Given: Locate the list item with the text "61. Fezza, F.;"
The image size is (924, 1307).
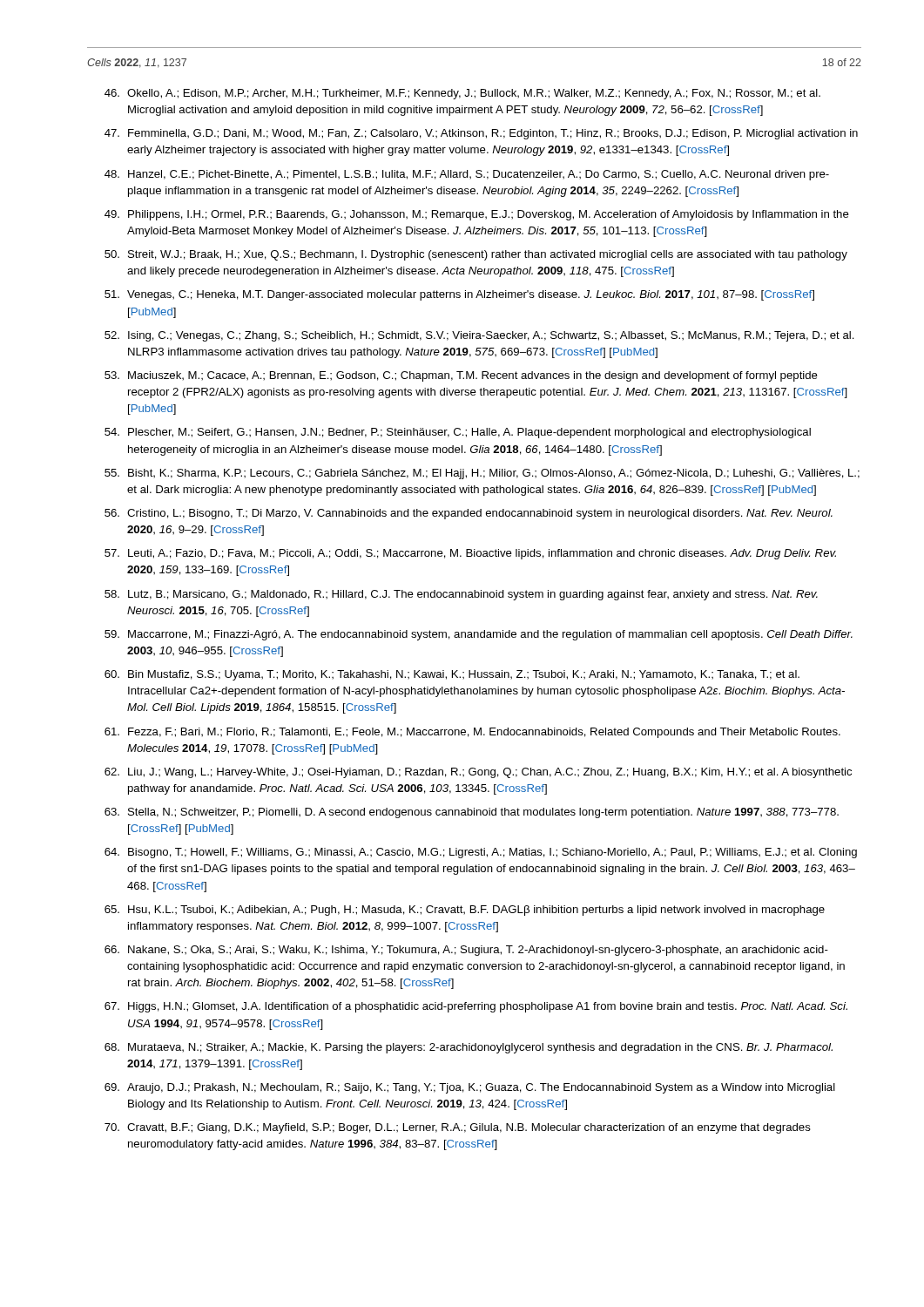Looking at the screenshot, I should pos(474,739).
